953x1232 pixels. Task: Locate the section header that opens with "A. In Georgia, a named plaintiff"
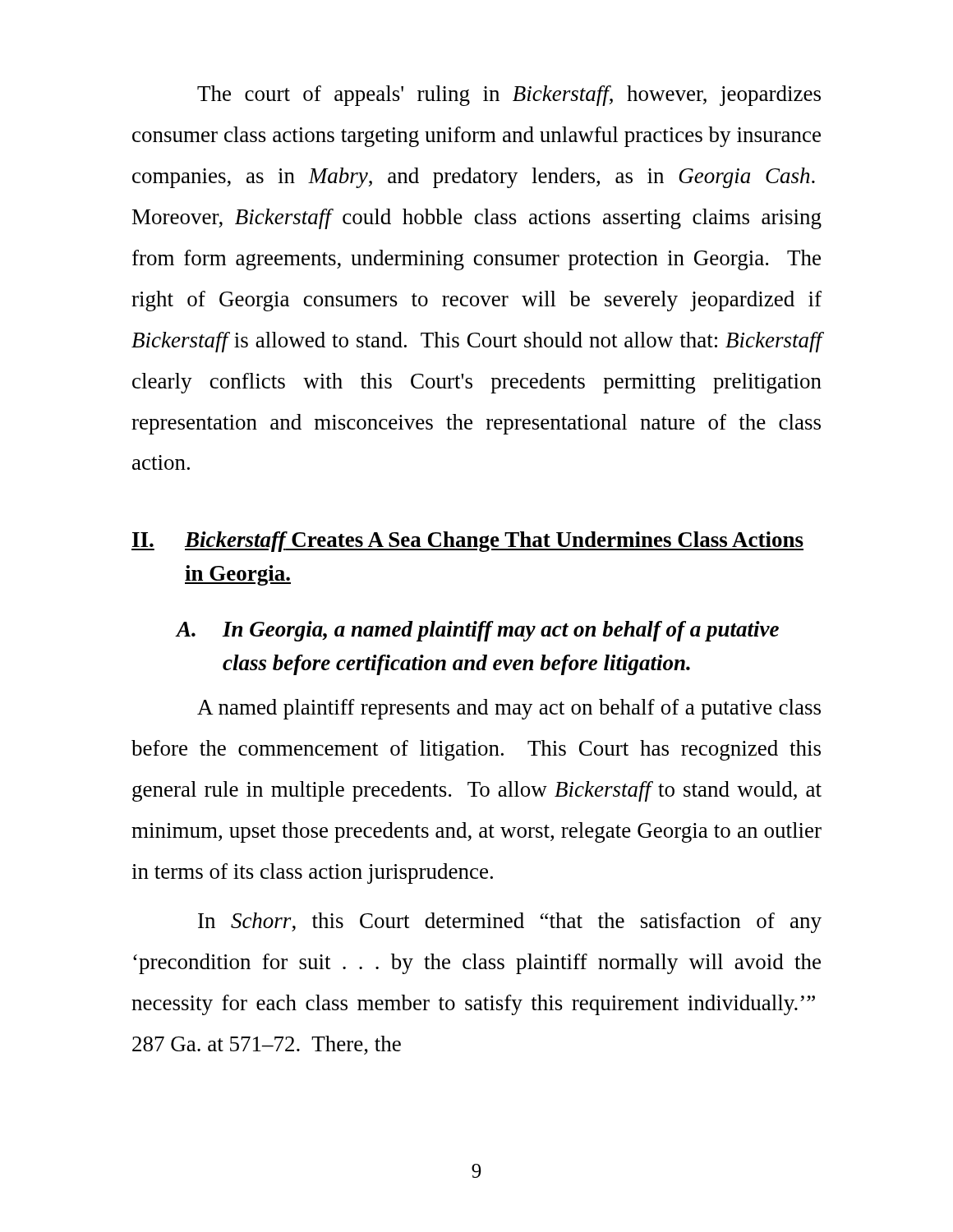point(499,646)
